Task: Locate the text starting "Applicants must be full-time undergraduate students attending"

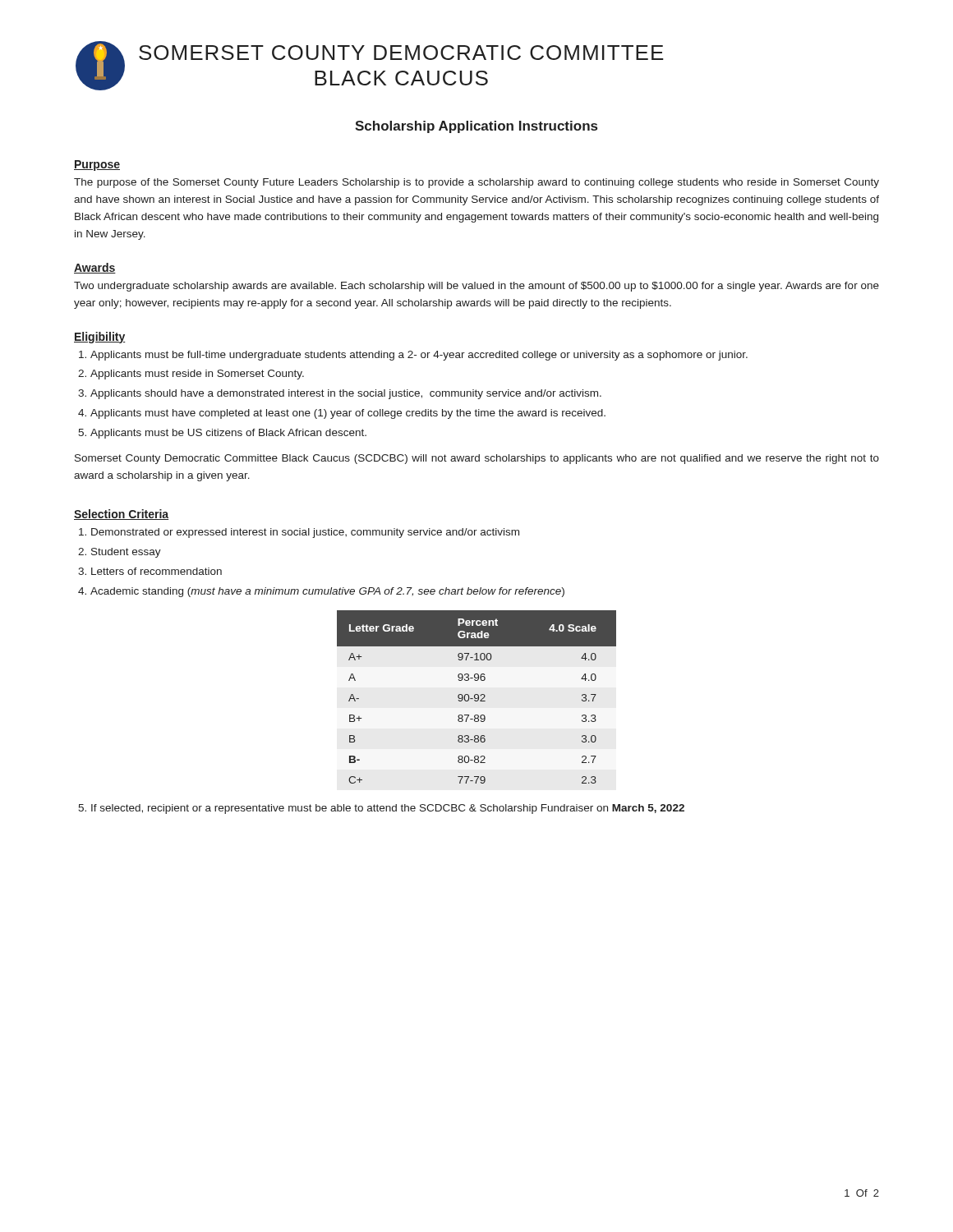Action: point(476,355)
